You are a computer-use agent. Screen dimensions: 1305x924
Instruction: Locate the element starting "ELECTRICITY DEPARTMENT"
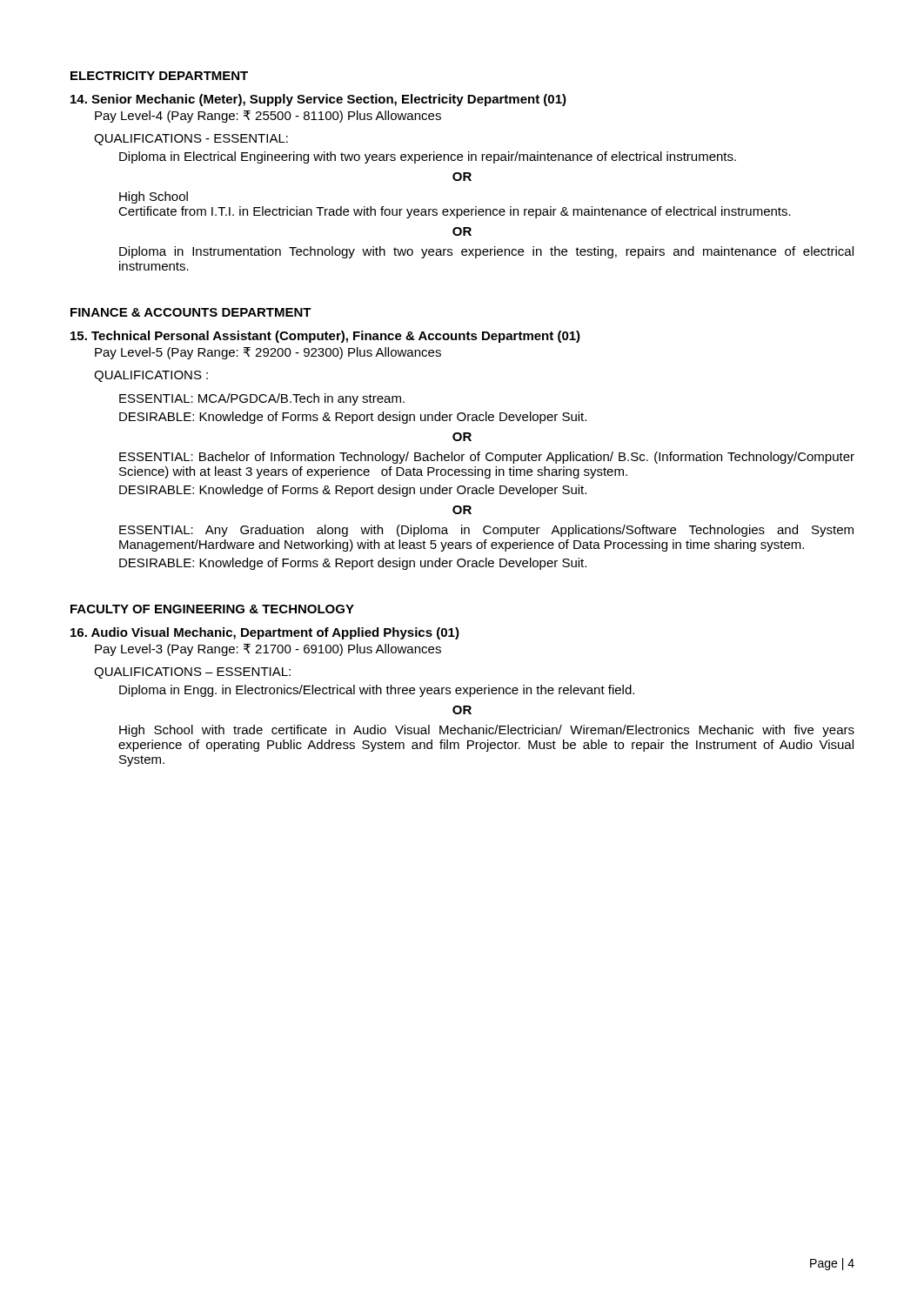(159, 75)
